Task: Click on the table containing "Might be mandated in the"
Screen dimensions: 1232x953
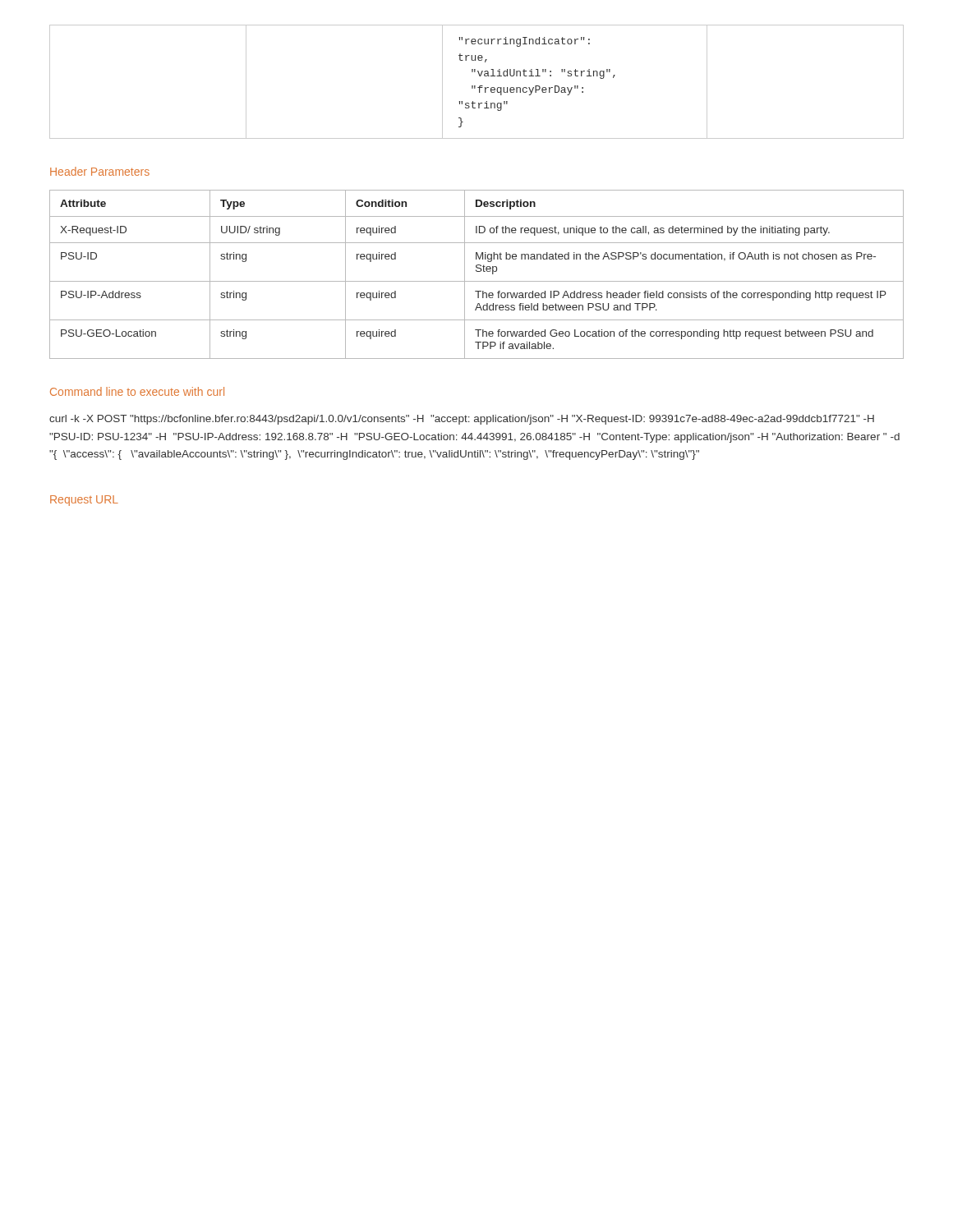Action: pyautogui.click(x=476, y=274)
